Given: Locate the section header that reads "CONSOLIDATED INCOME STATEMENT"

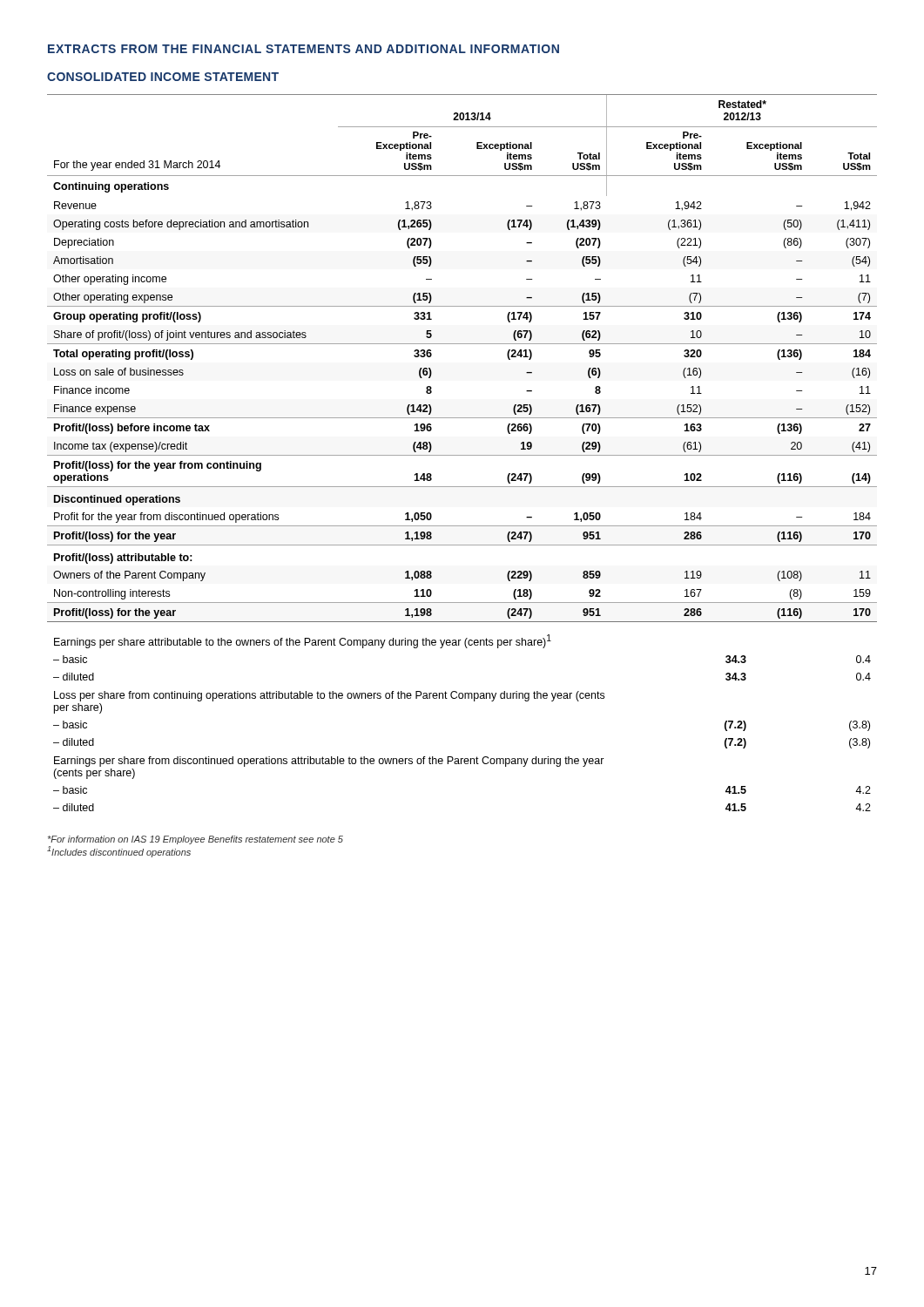Looking at the screenshot, I should [x=163, y=77].
